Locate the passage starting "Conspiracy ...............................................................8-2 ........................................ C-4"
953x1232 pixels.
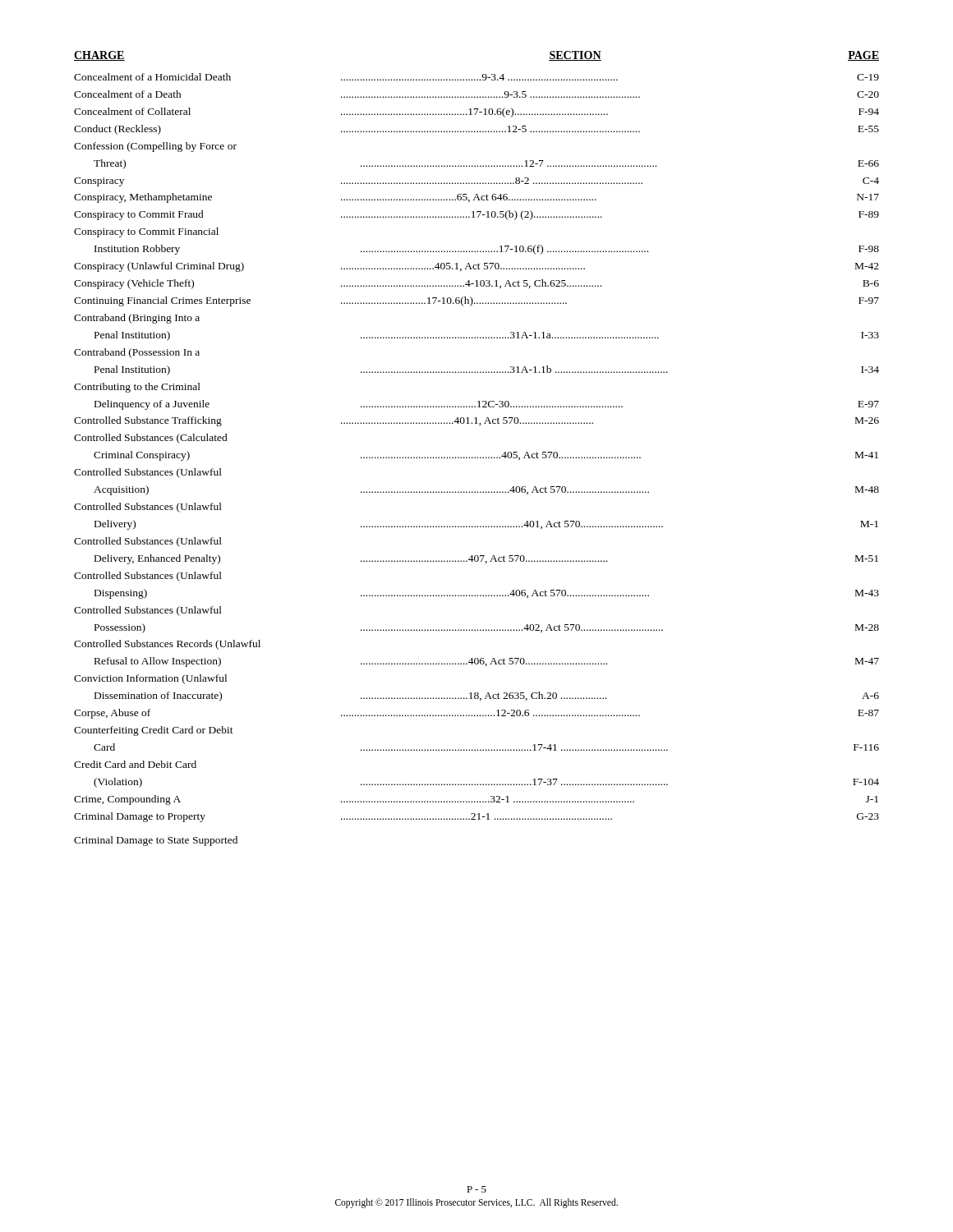tap(476, 181)
